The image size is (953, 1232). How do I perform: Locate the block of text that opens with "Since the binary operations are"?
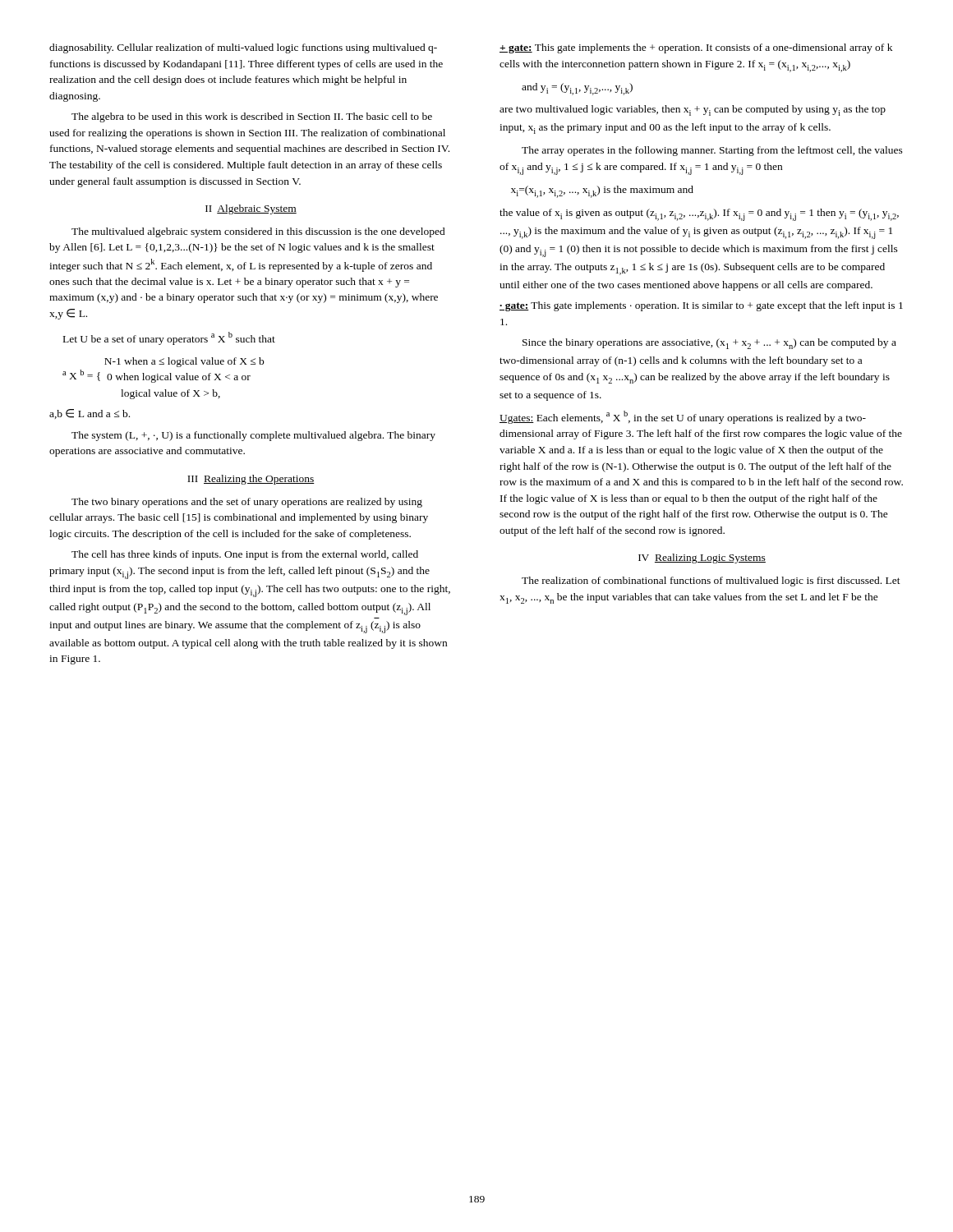pyautogui.click(x=702, y=369)
